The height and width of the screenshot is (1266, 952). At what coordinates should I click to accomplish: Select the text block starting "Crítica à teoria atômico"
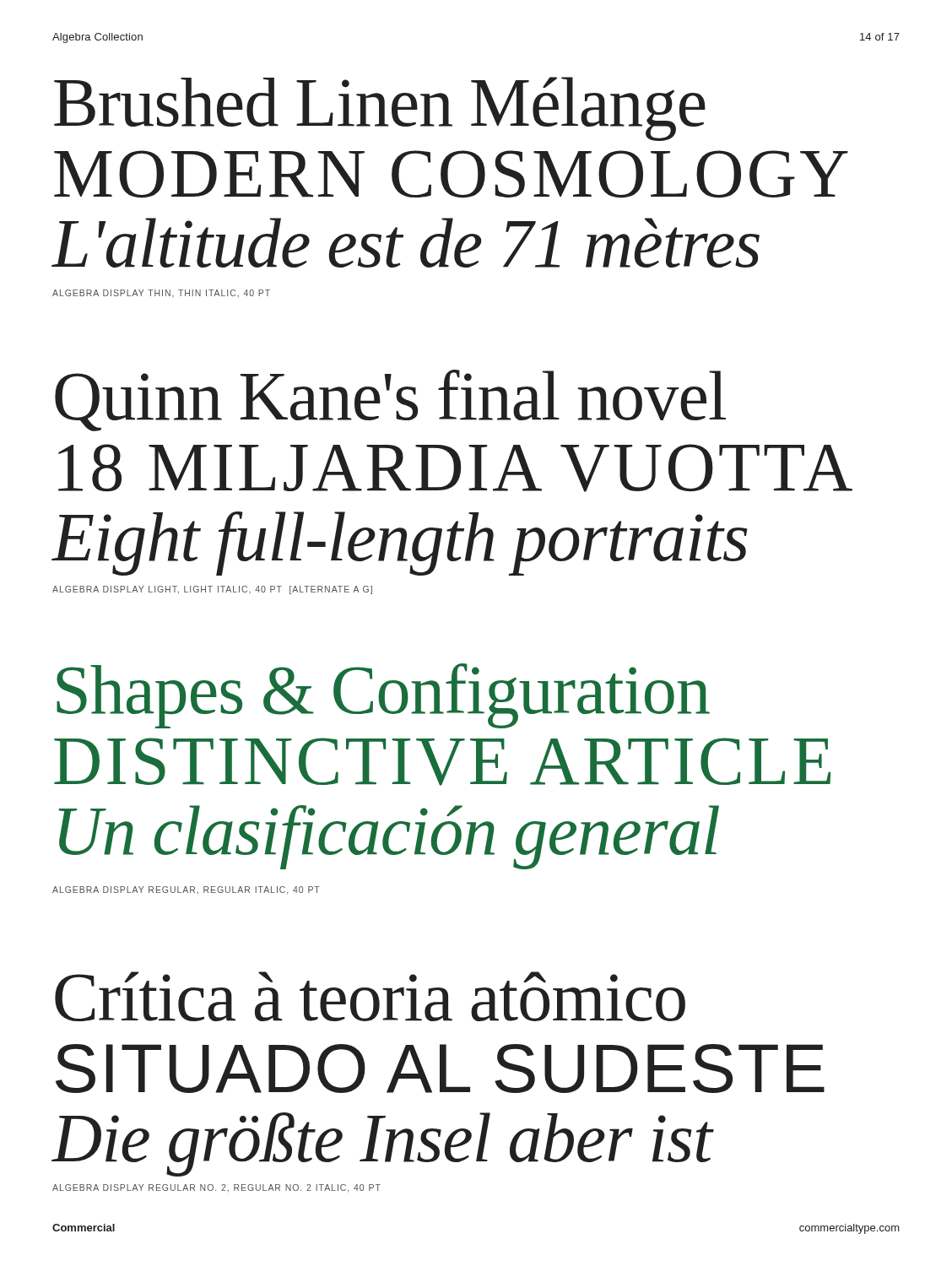(476, 1068)
